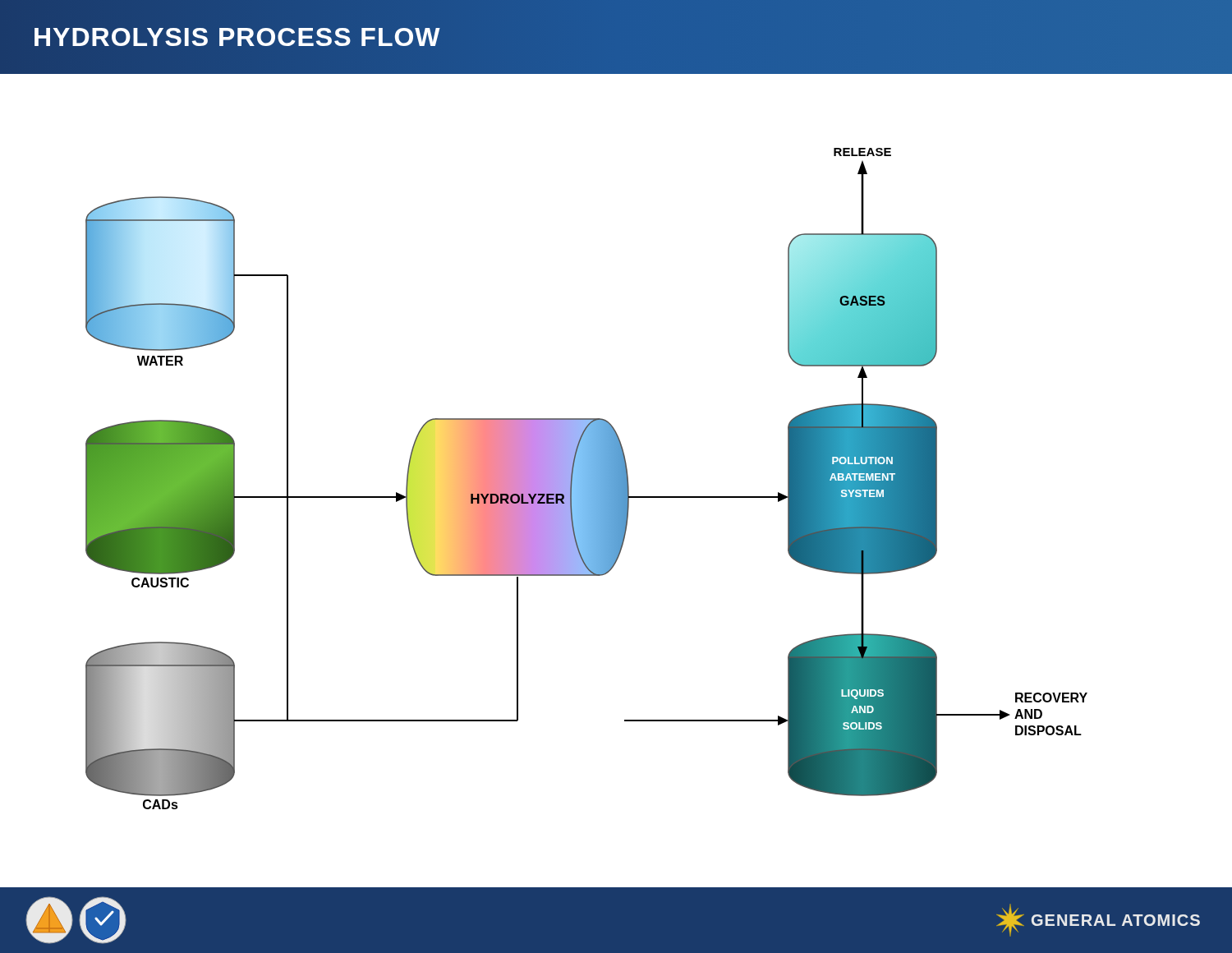Locate the flowchart
The width and height of the screenshot is (1232, 953).
[616, 481]
